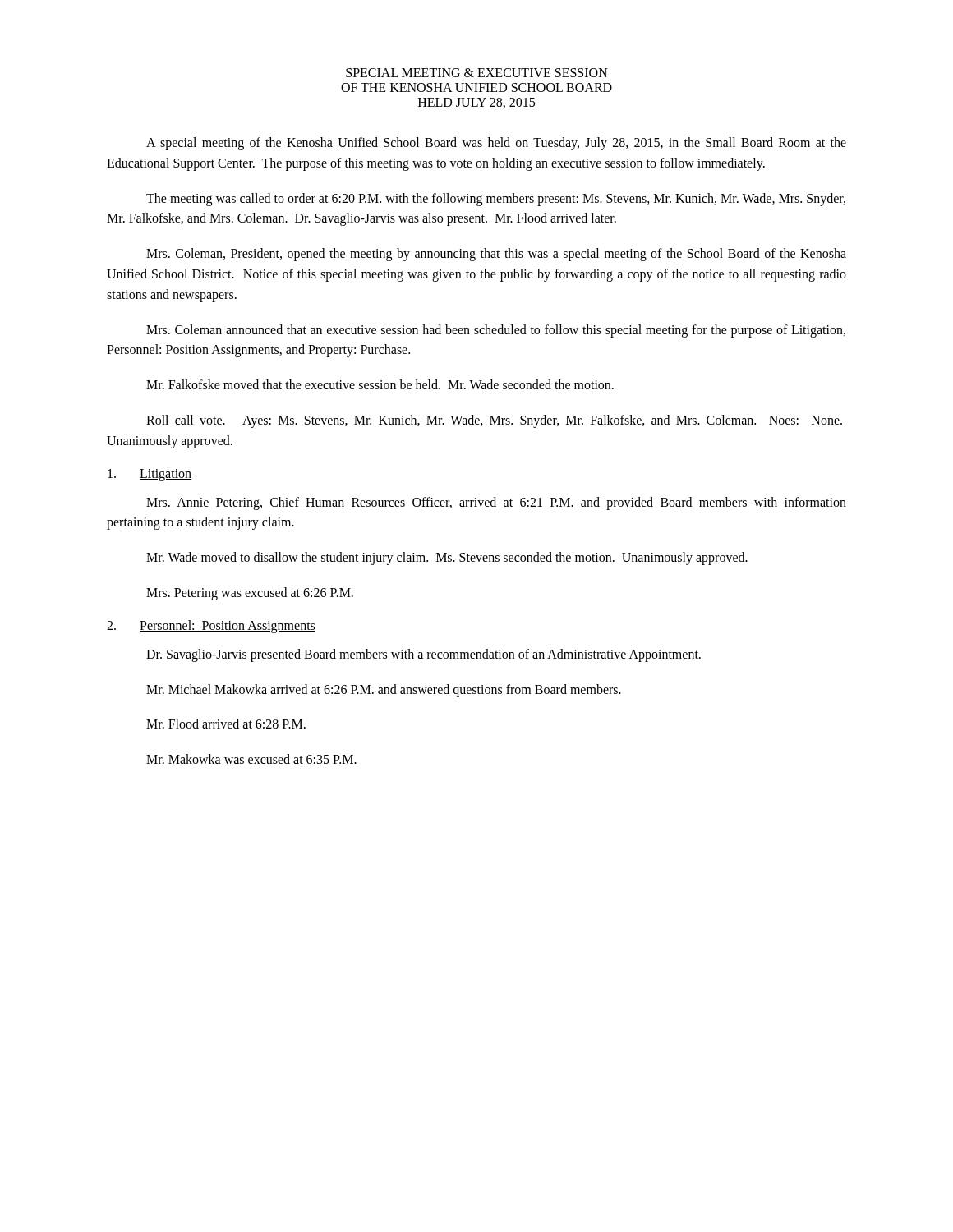Navigate to the text block starting "Mrs. Annie Petering, Chief Human Resources Officer,"
This screenshot has height=1232, width=953.
[x=476, y=512]
